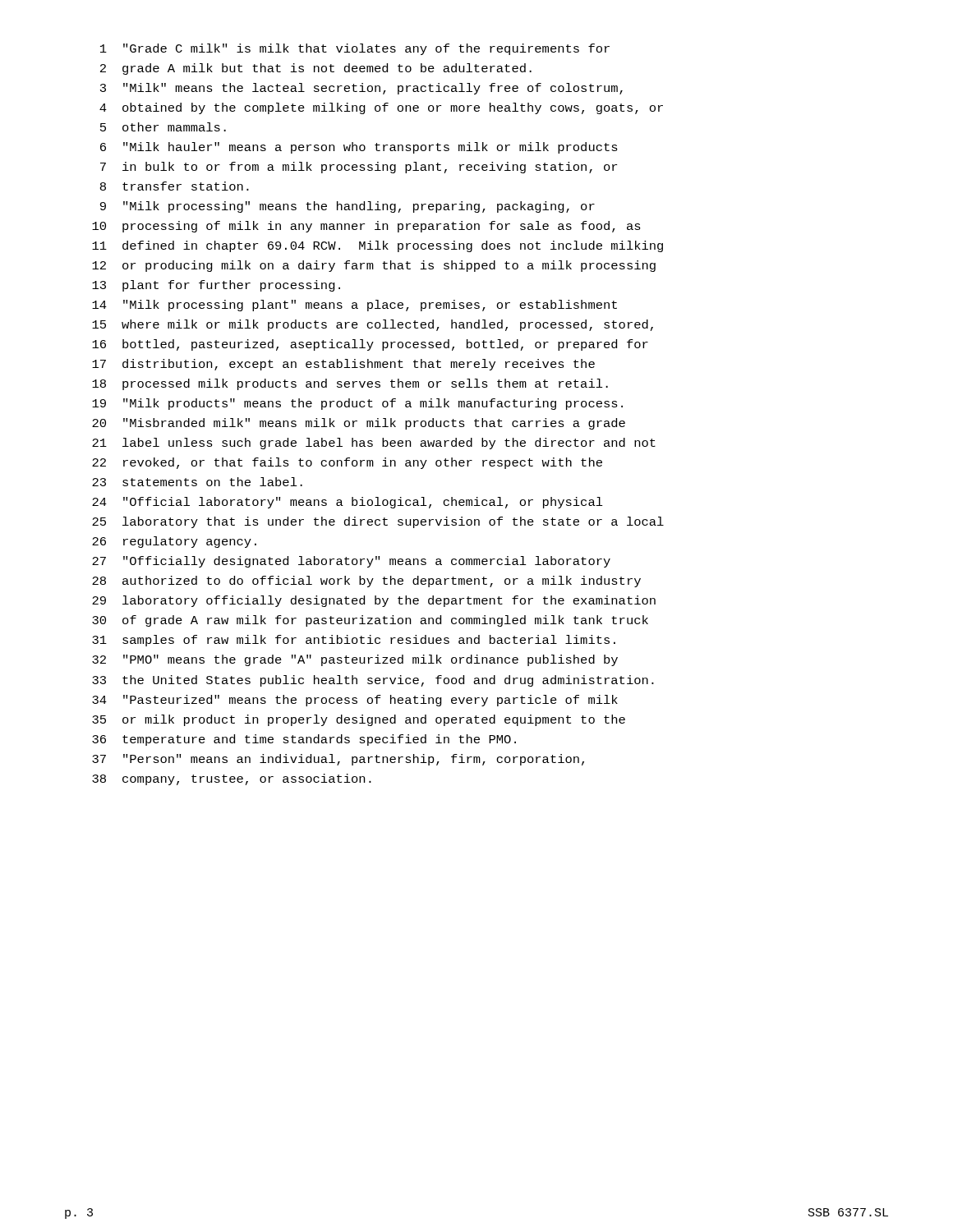Point to the block beginning "27 "Officially designated laboratory""
The height and width of the screenshot is (1232, 953).
pyautogui.click(x=476, y=562)
